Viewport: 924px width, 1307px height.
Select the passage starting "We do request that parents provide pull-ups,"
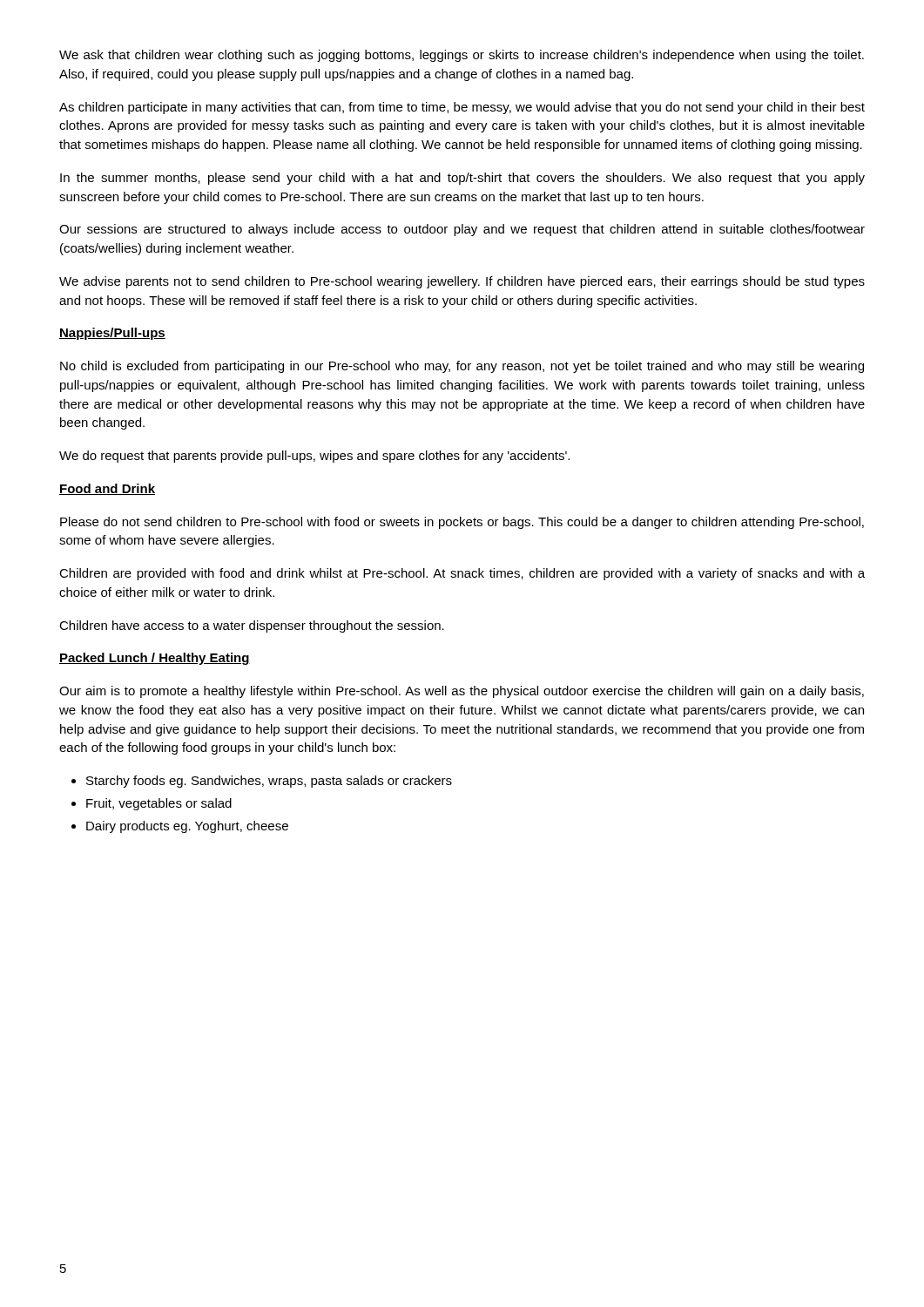[462, 456]
